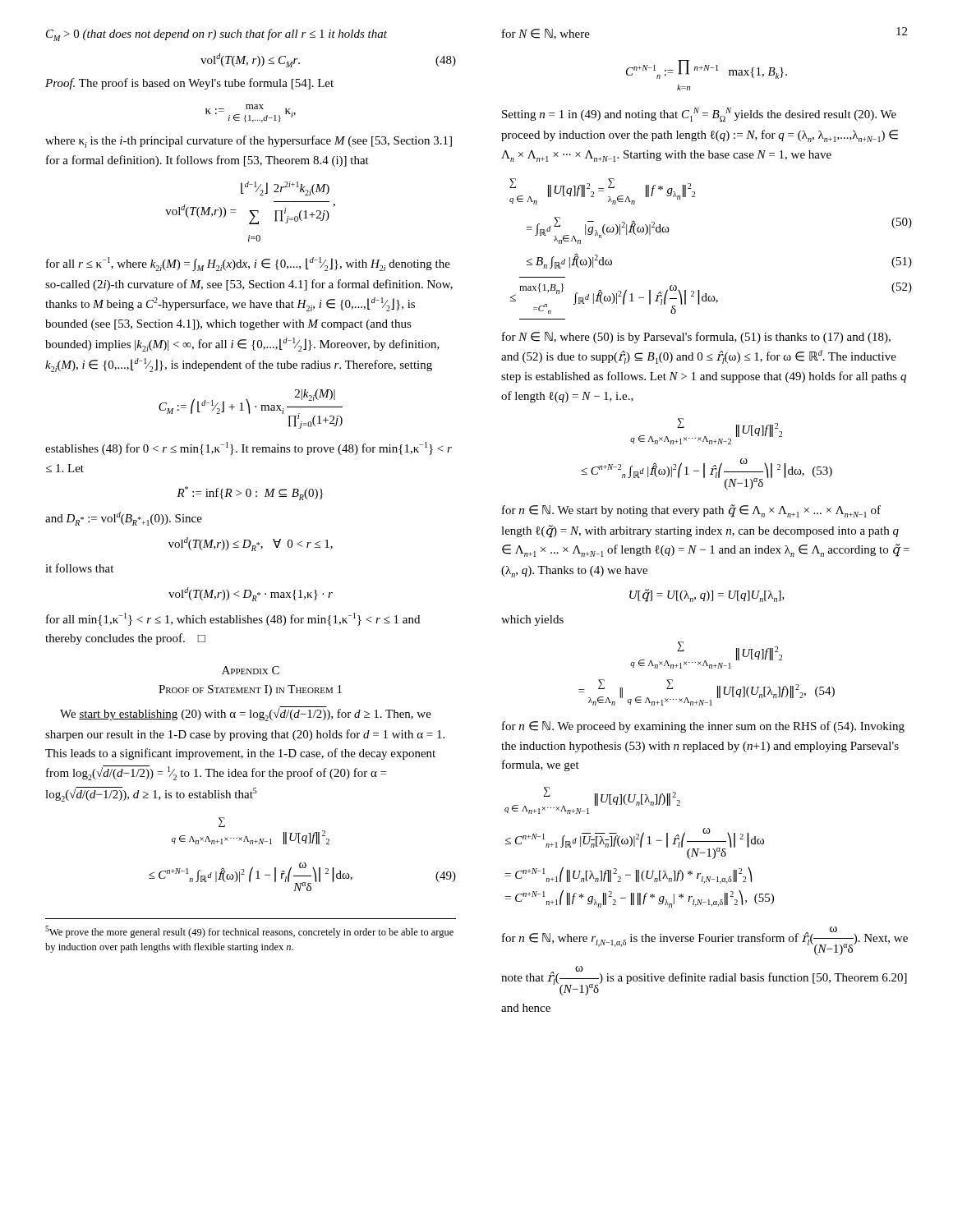
Task: Locate the text "vold(T(M,r)) = ⌊d−1⁄2⌋ ∑ i=0 2r2i+1k2i(M) ∏ij=0(1+2j) ,"
Action: pos(251,212)
